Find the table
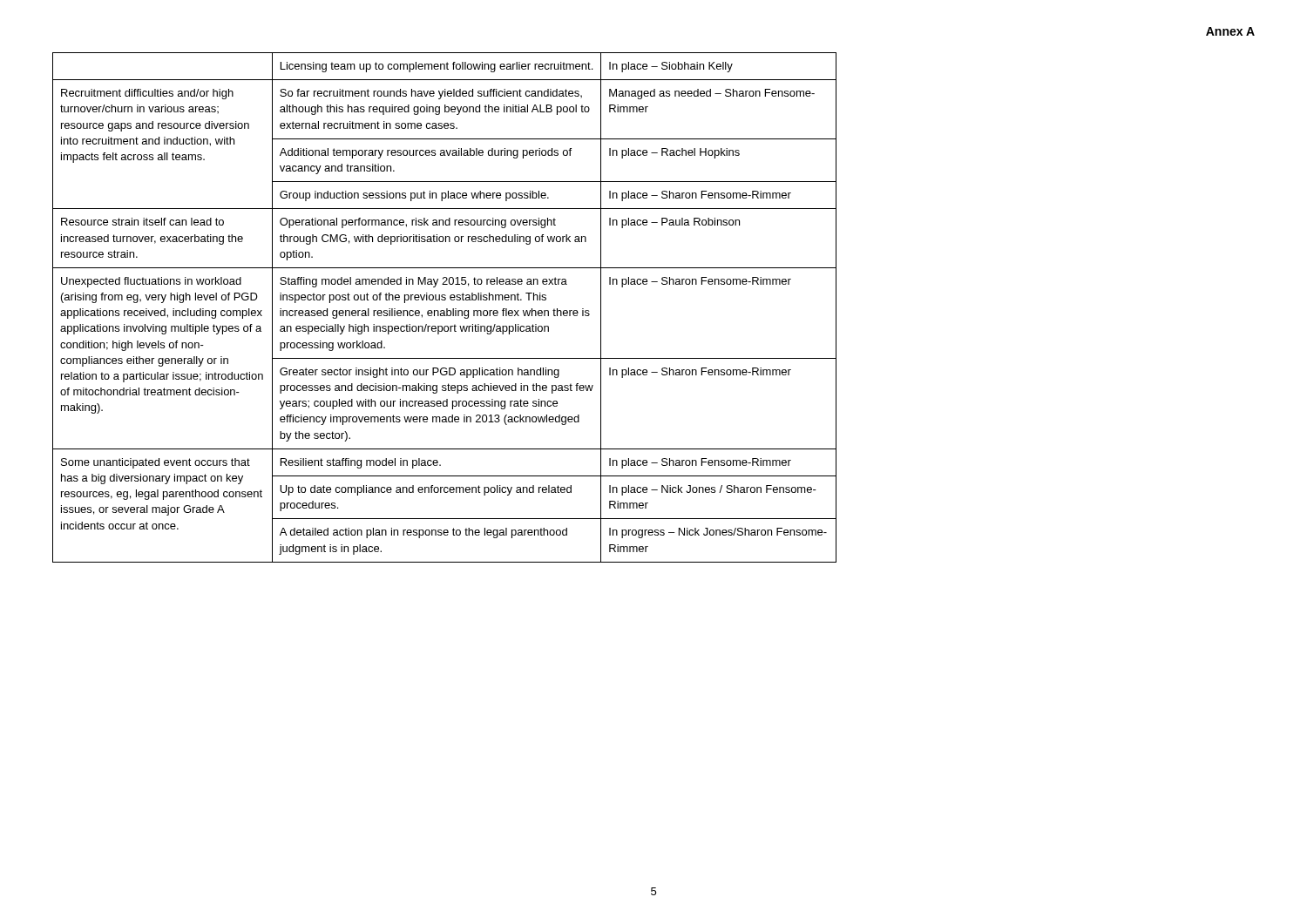Image resolution: width=1307 pixels, height=924 pixels. click(444, 307)
